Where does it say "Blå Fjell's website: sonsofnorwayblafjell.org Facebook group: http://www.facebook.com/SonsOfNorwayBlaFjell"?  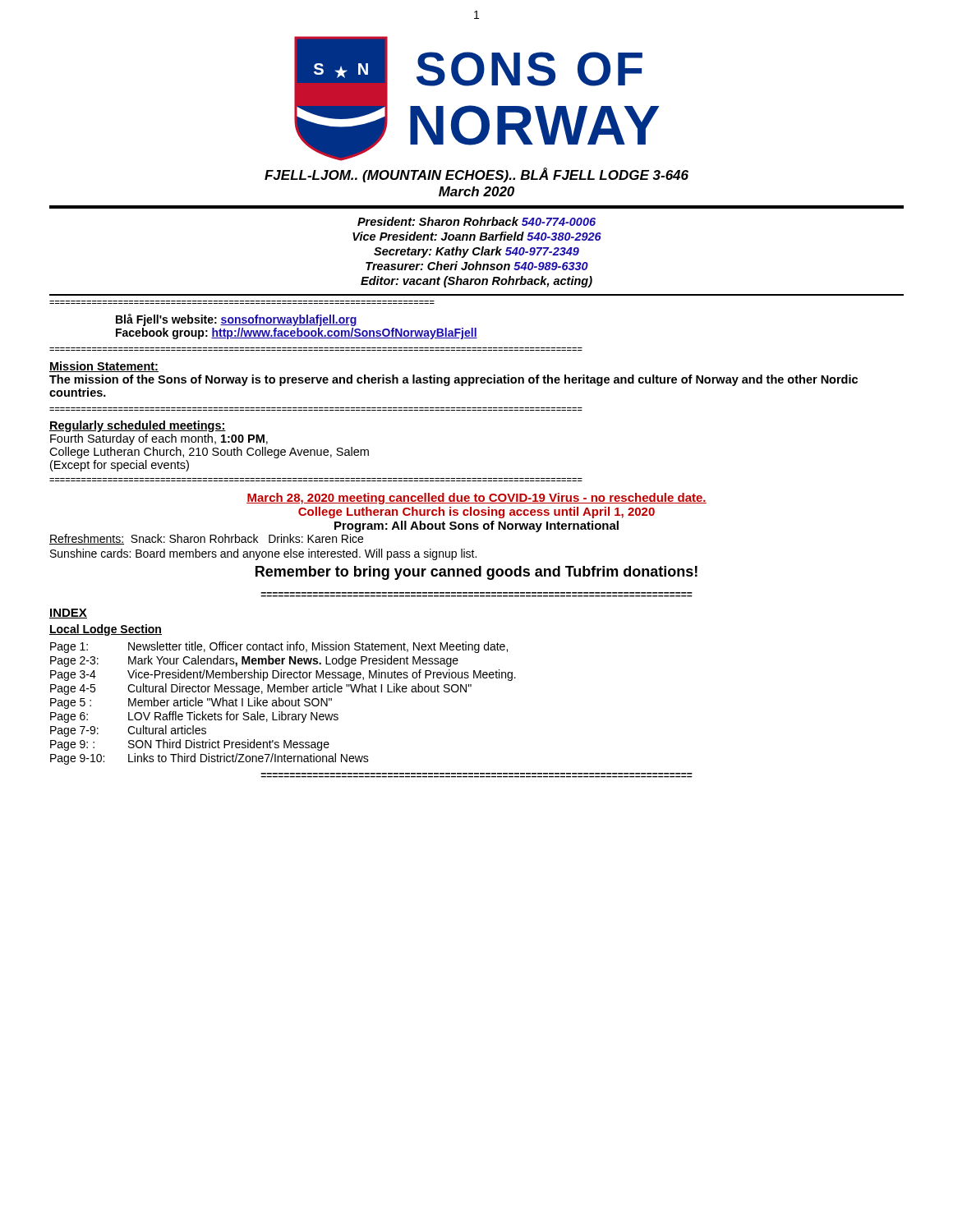click(296, 326)
